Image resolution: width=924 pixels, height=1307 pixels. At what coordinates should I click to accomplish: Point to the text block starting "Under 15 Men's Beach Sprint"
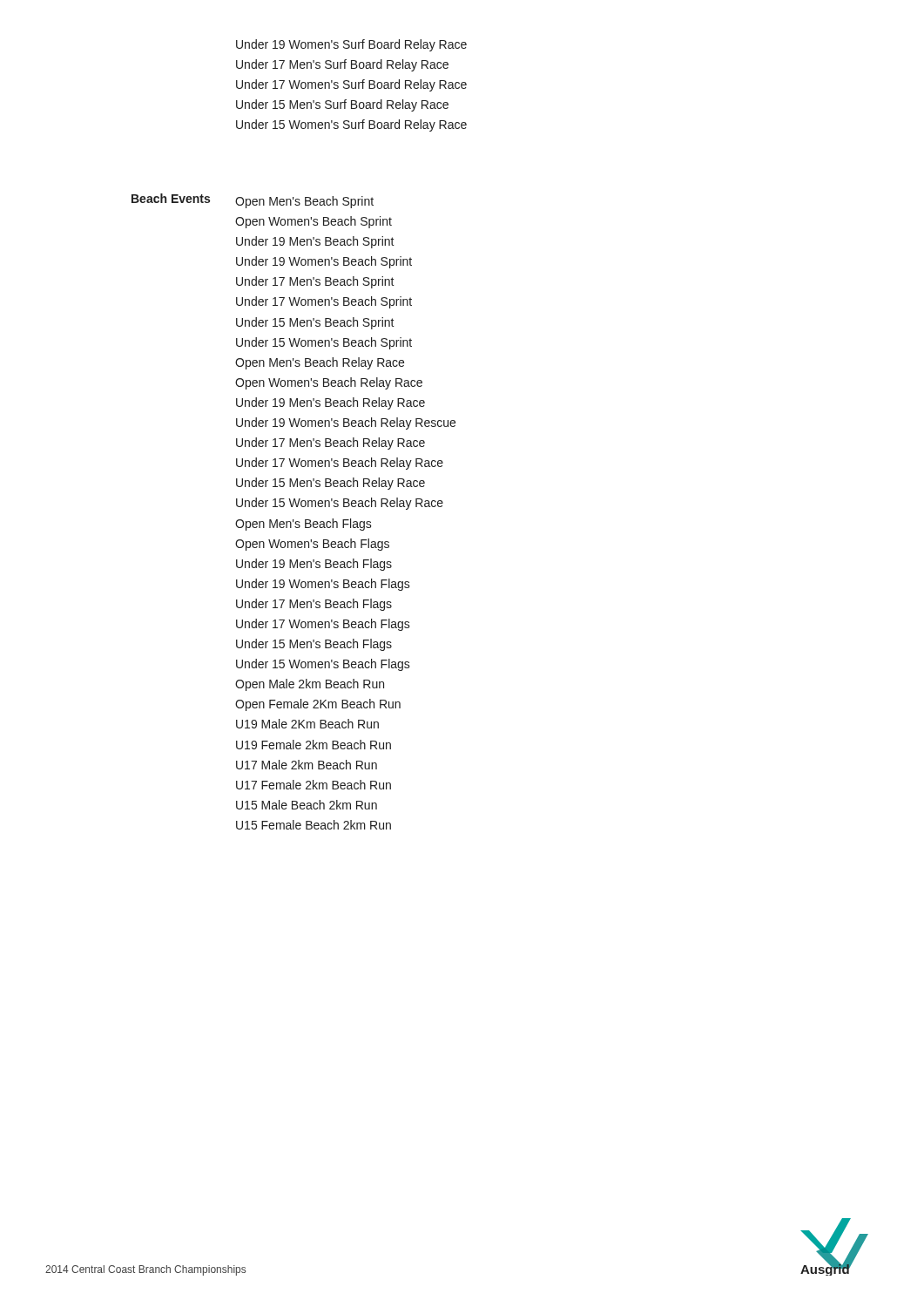[x=315, y=322]
